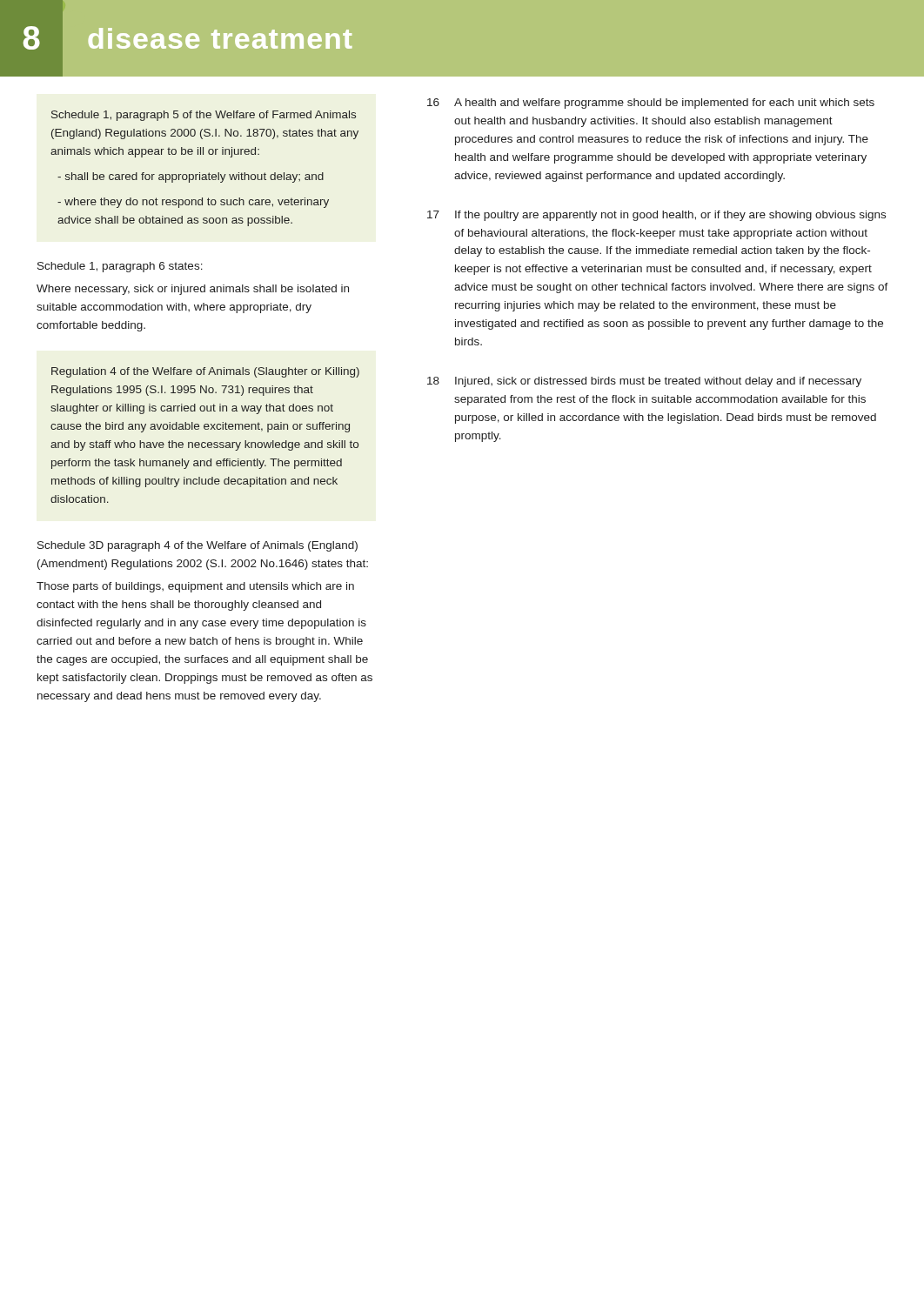Screen dimensions: 1305x924
Task: Point to the block beginning "shall be cared for"
Action: 191,176
